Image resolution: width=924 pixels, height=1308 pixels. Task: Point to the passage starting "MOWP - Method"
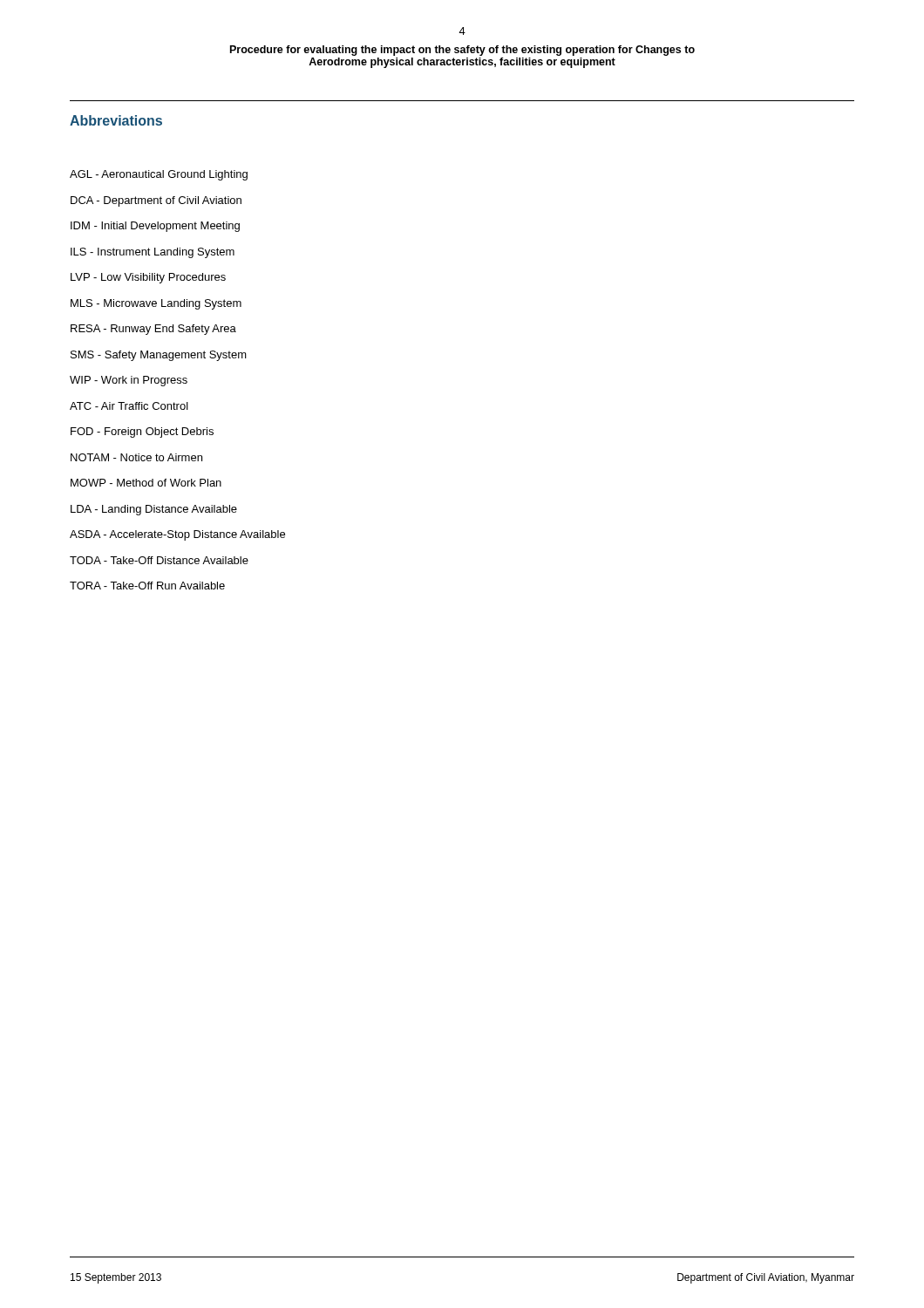click(146, 483)
